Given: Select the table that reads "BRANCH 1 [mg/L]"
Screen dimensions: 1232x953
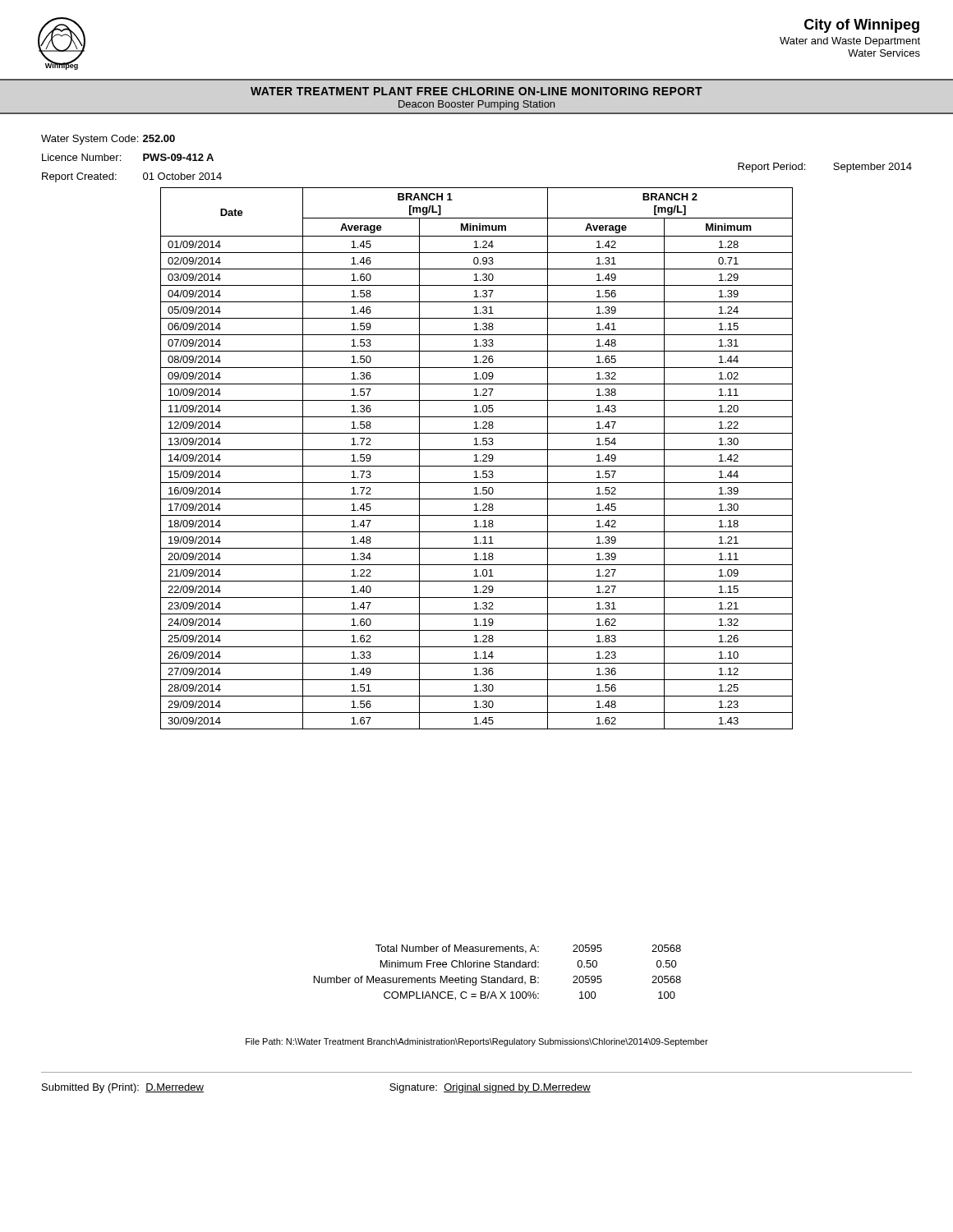Looking at the screenshot, I should point(476,458).
